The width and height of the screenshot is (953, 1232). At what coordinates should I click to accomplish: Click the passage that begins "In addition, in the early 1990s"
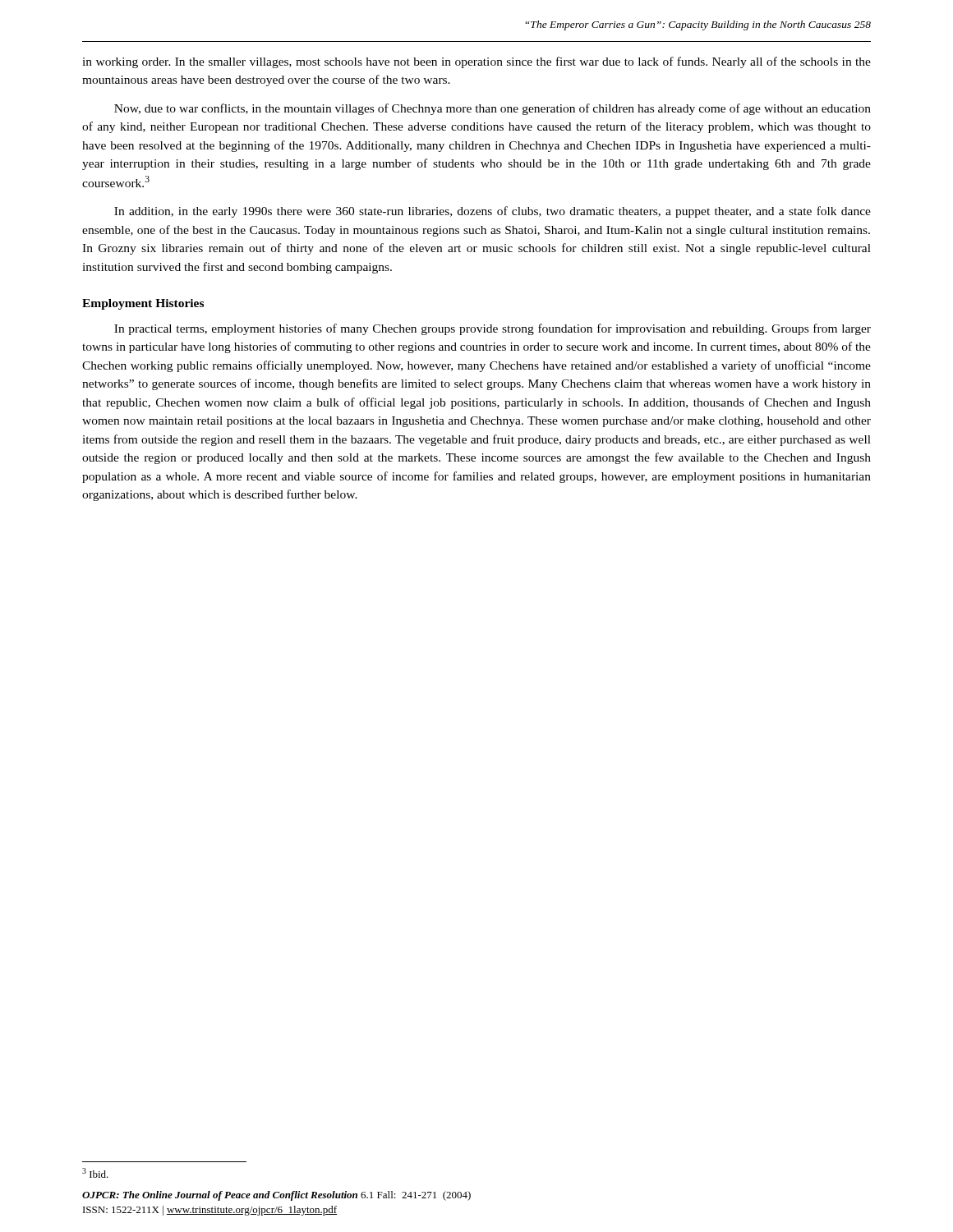[x=476, y=239]
